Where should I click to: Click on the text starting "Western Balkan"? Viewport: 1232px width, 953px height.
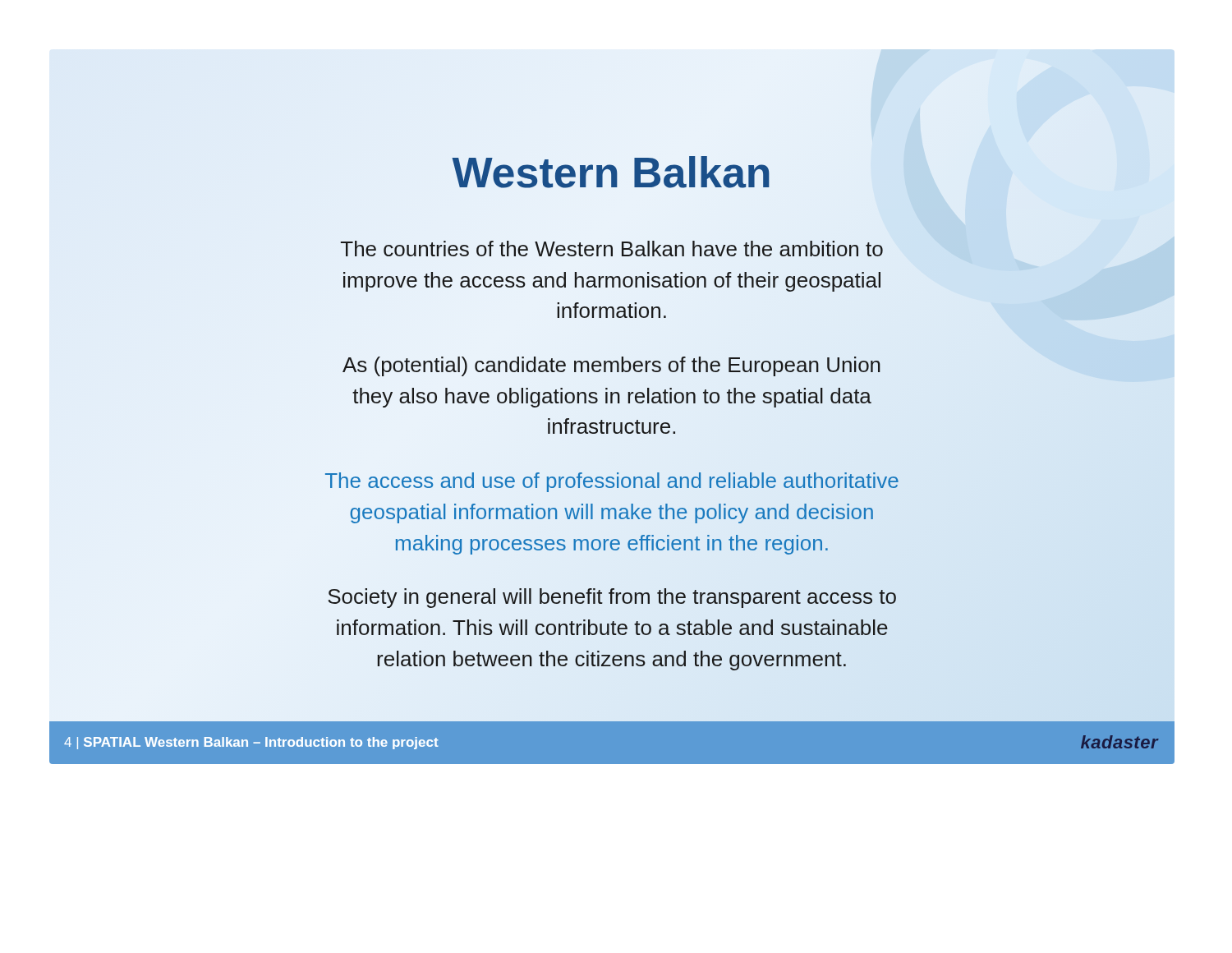tap(612, 172)
